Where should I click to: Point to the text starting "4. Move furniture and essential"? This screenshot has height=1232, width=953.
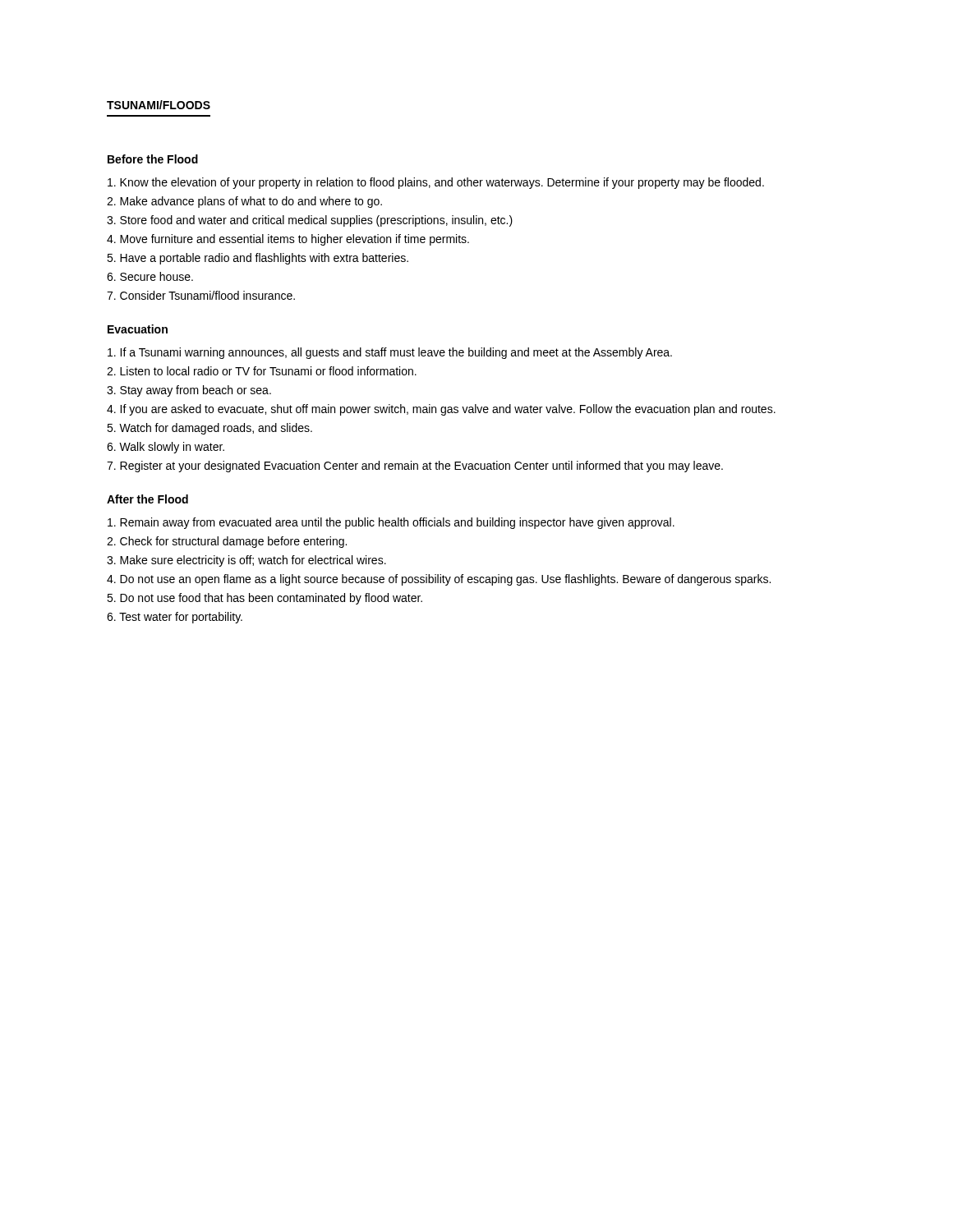[x=288, y=239]
